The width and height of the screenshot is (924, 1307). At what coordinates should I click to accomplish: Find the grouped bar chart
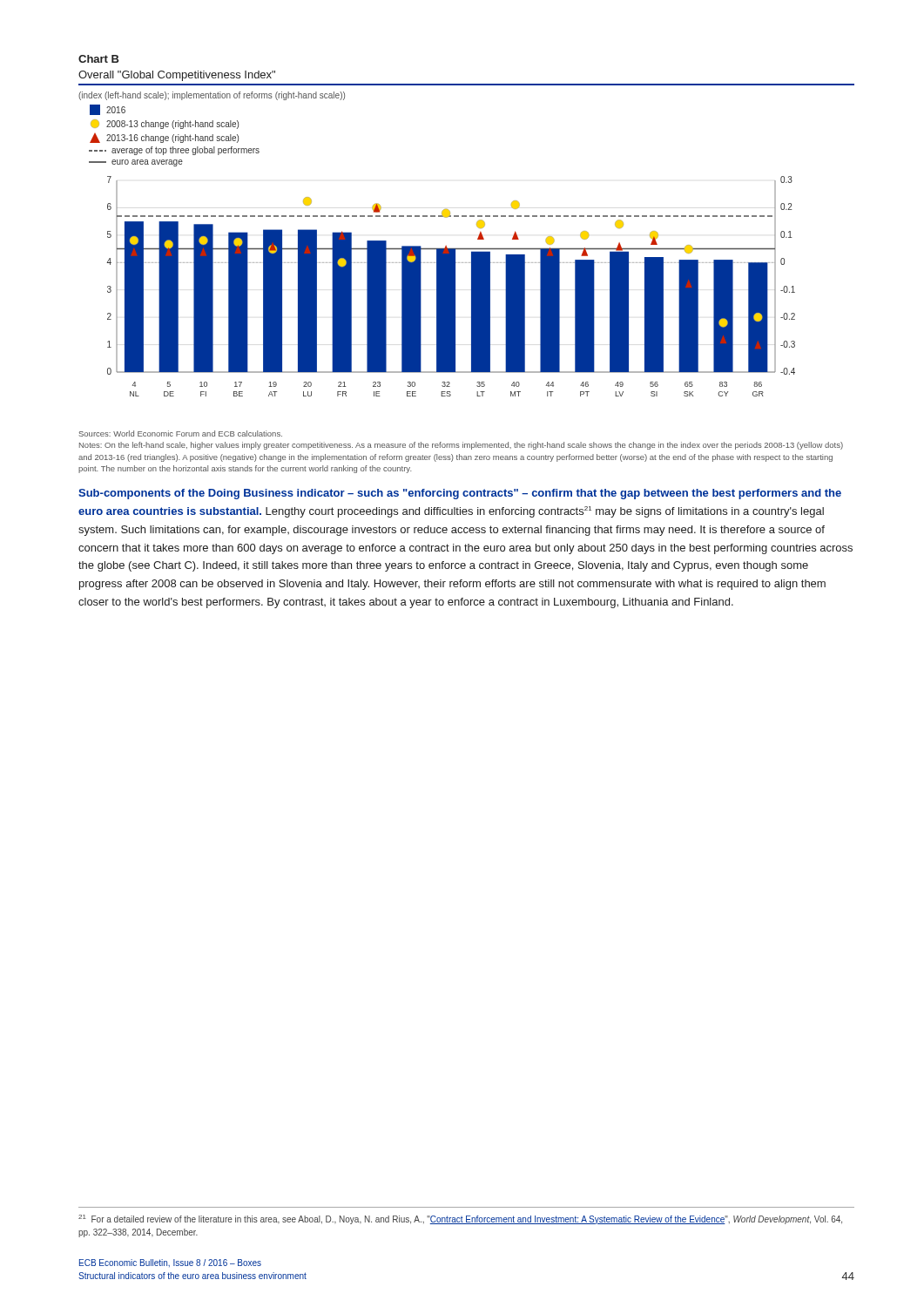click(x=466, y=298)
